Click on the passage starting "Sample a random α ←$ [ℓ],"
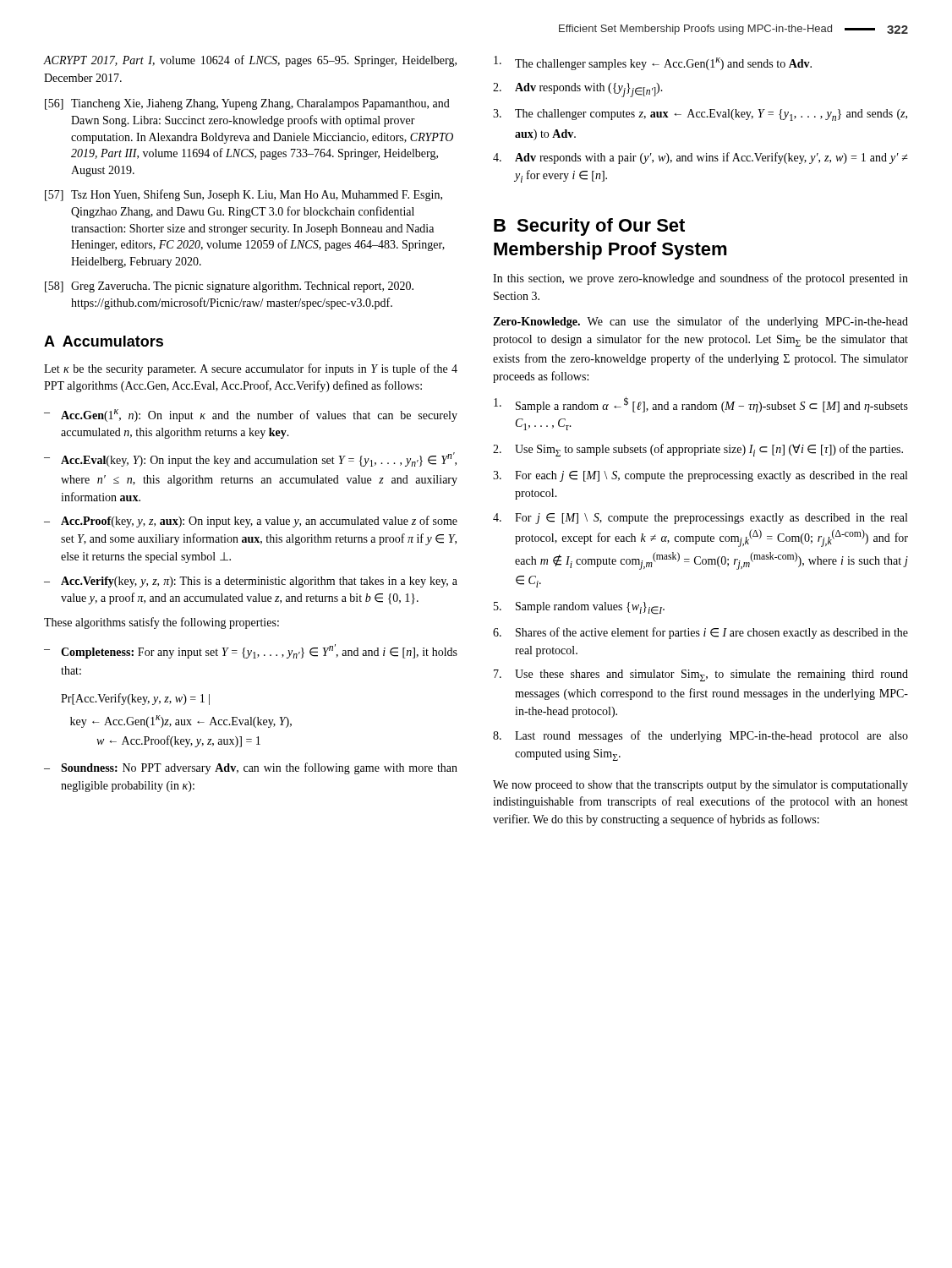Screen dimensions: 1268x952 (700, 415)
